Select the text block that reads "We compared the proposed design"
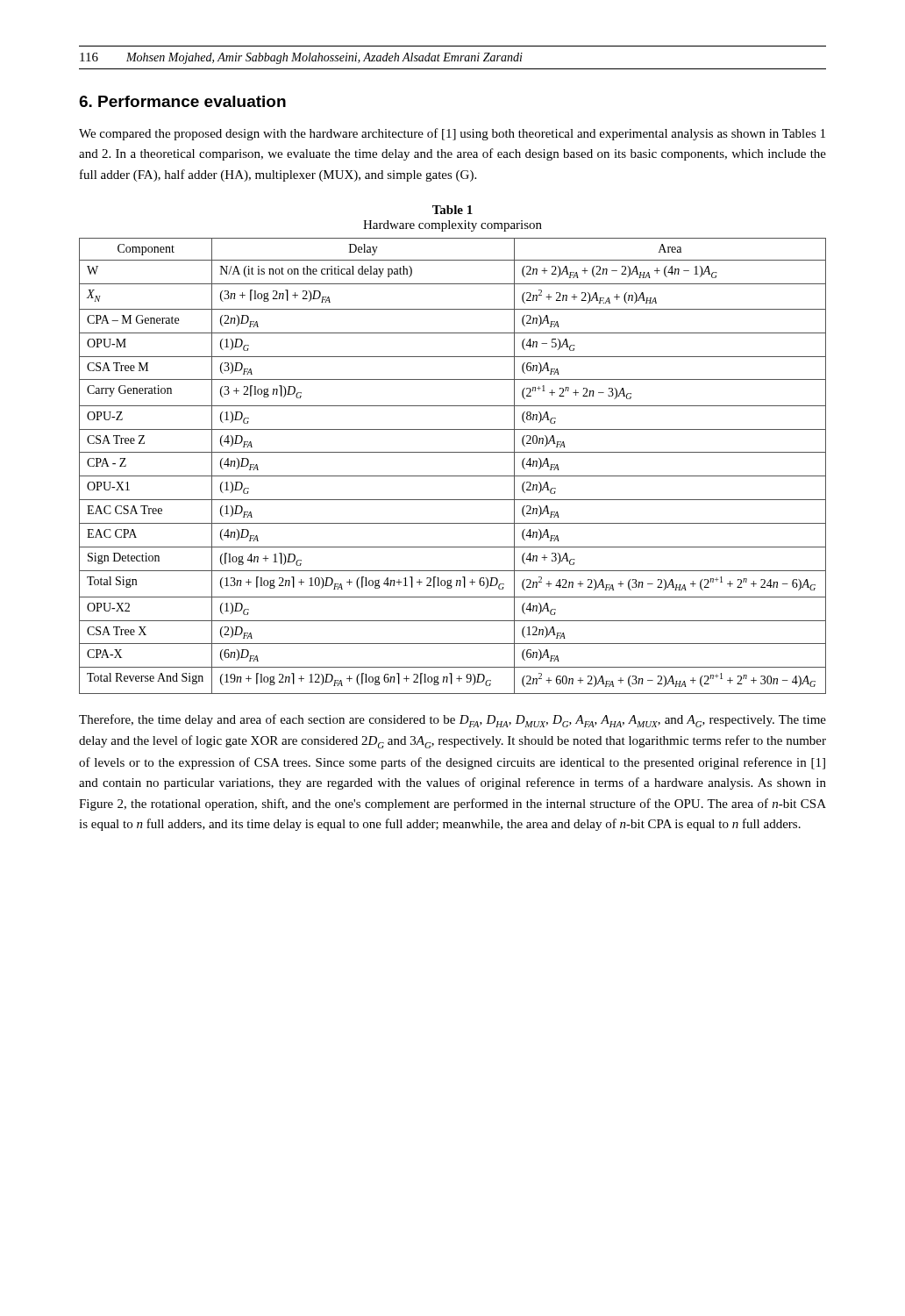The width and height of the screenshot is (905, 1316). coord(452,154)
